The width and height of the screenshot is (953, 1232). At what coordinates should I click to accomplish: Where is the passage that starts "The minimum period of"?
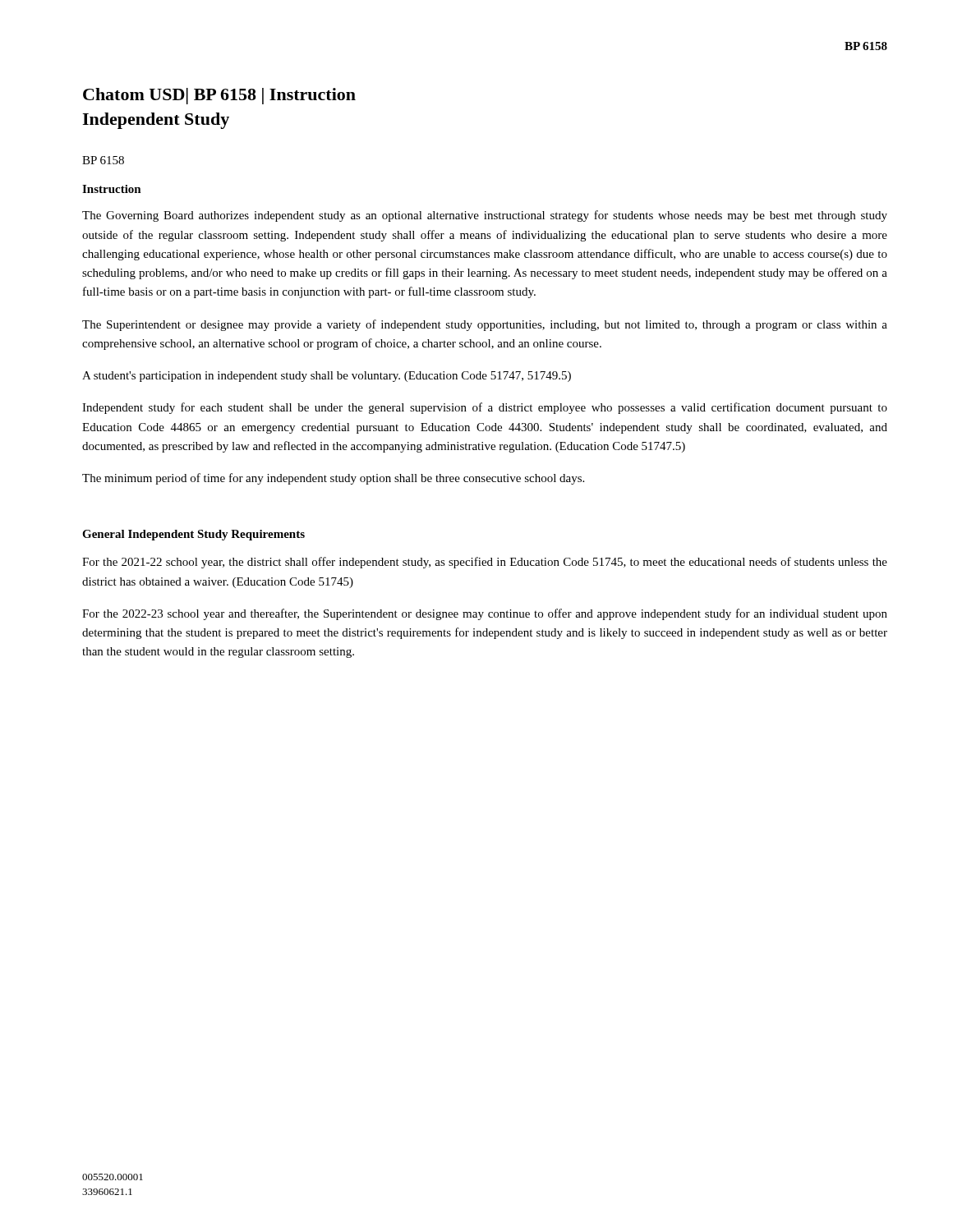point(334,478)
